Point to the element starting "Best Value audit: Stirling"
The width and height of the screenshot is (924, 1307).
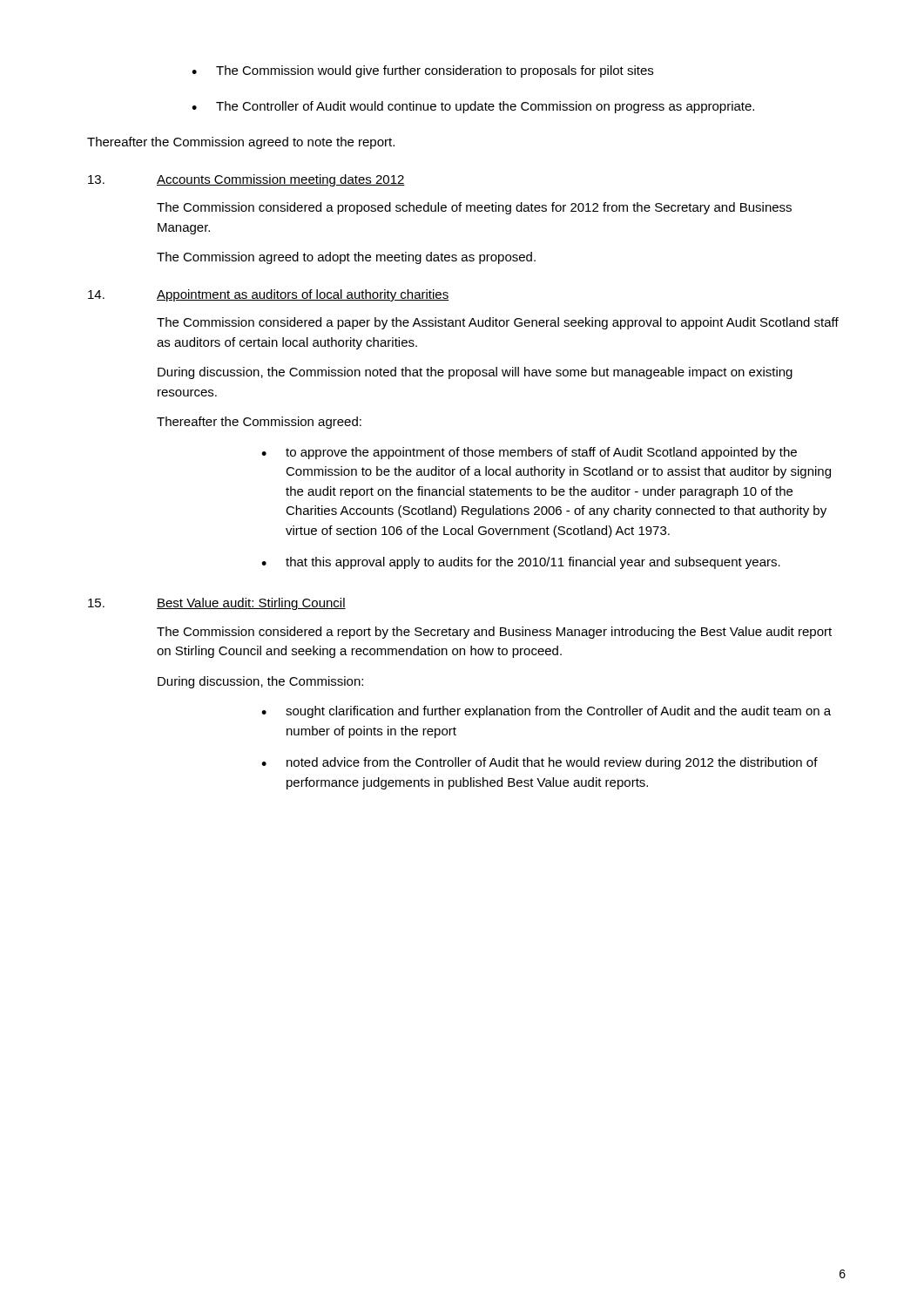point(251,603)
